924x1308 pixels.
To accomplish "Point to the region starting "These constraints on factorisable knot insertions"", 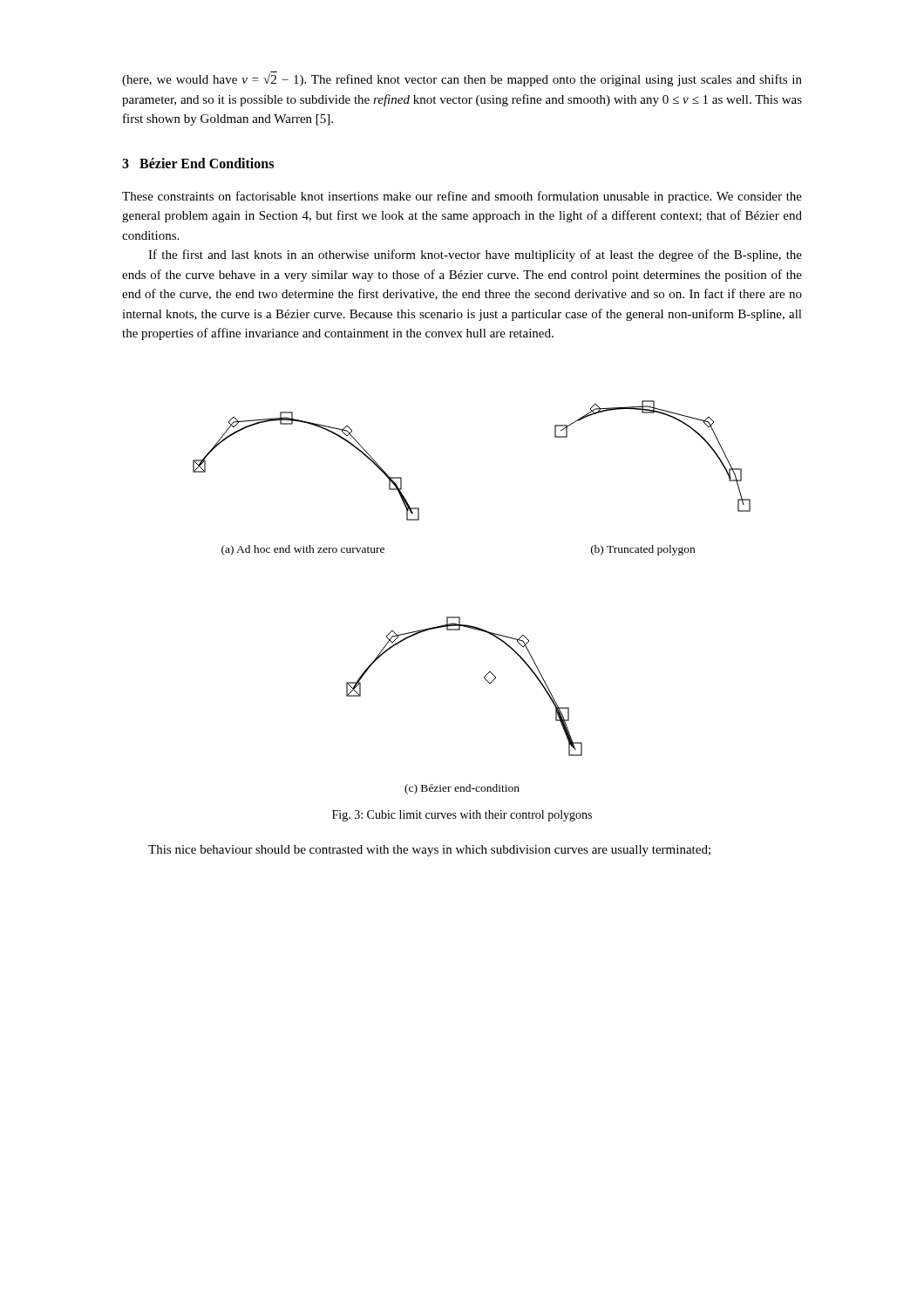I will tap(462, 215).
